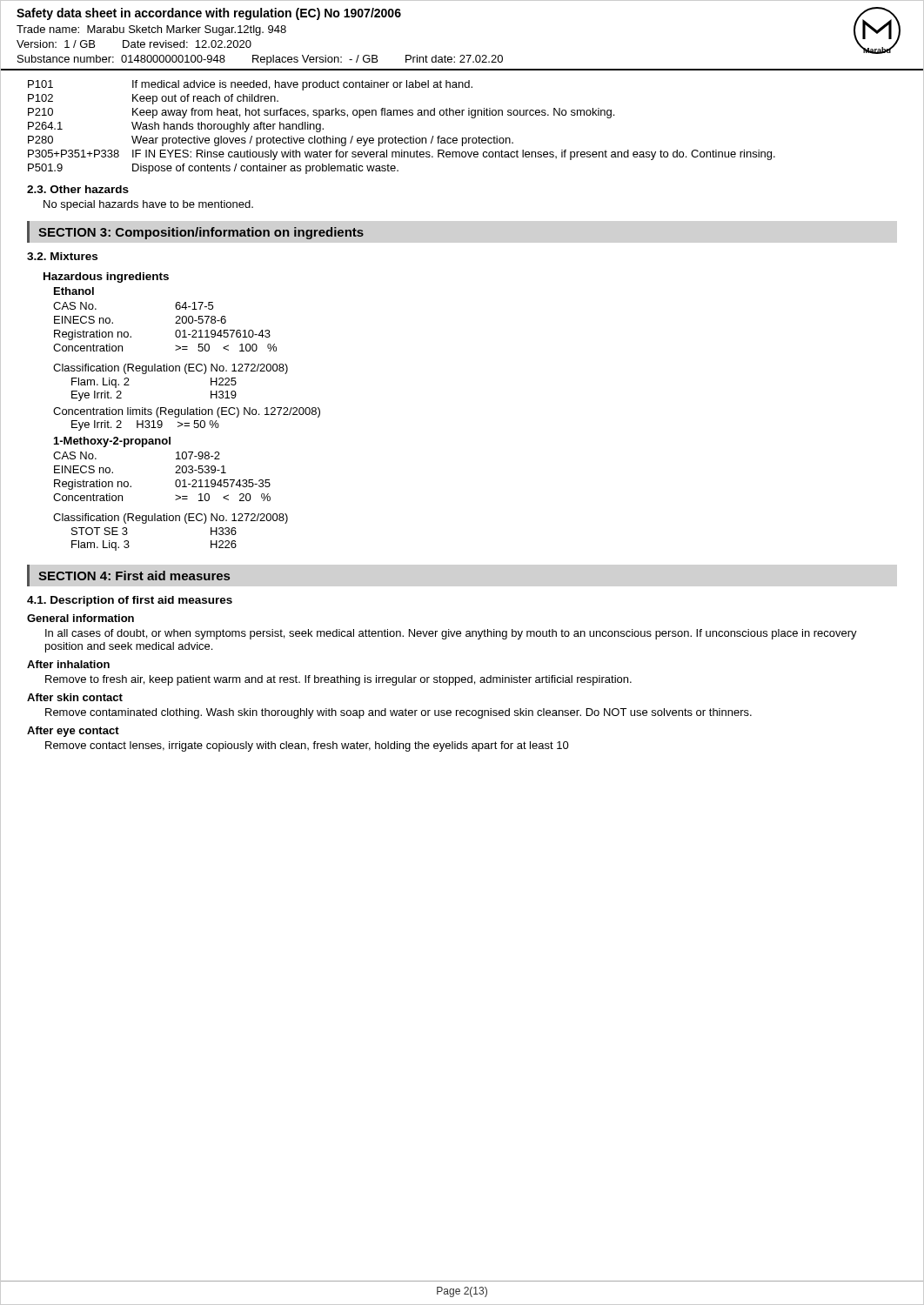Find the list item that says "P305+P351+P338 IF IN EYES: Rinse cautiously with water"
Image resolution: width=924 pixels, height=1305 pixels.
coord(462,154)
